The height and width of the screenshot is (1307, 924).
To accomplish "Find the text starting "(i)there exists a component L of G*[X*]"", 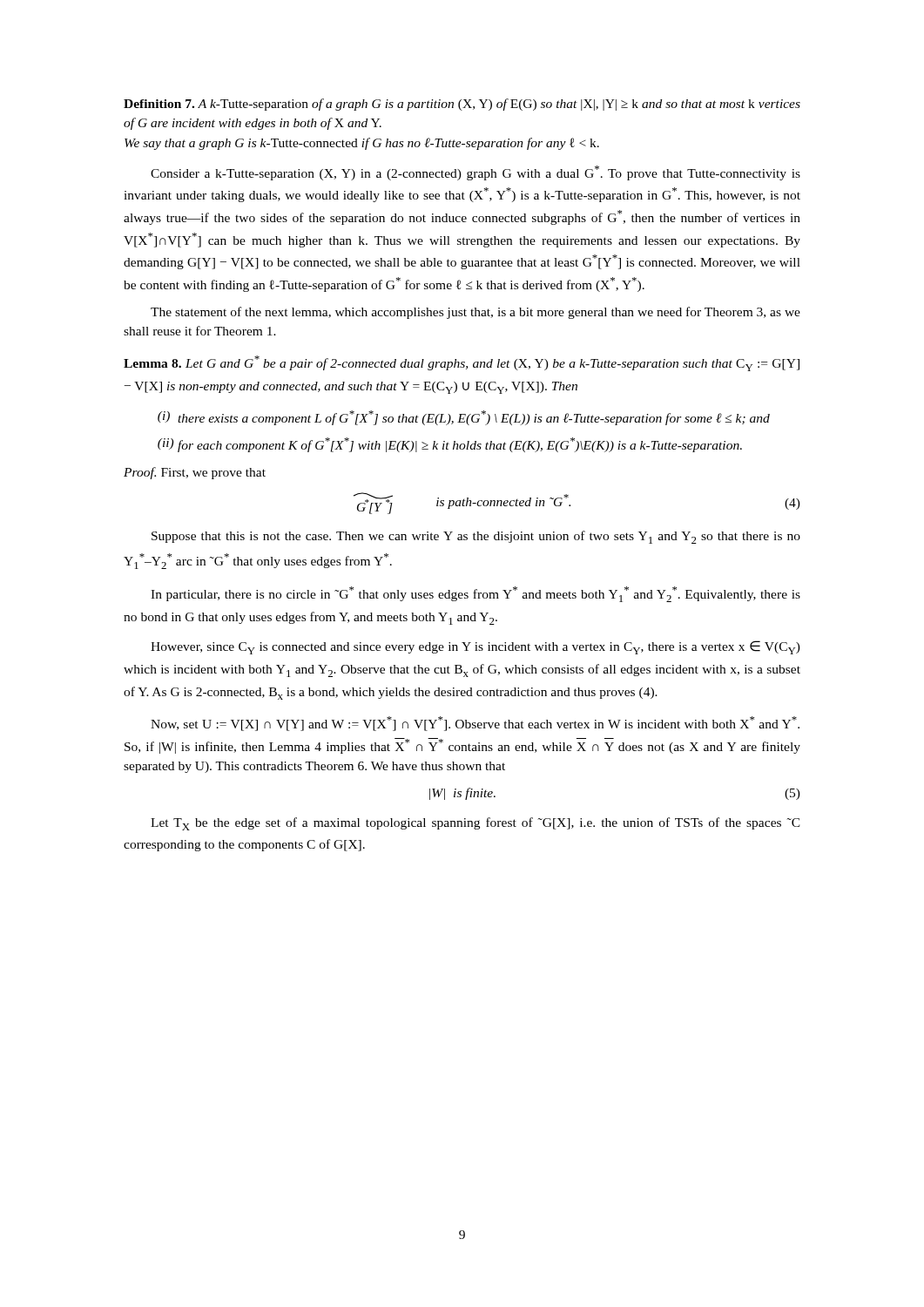I will (479, 417).
